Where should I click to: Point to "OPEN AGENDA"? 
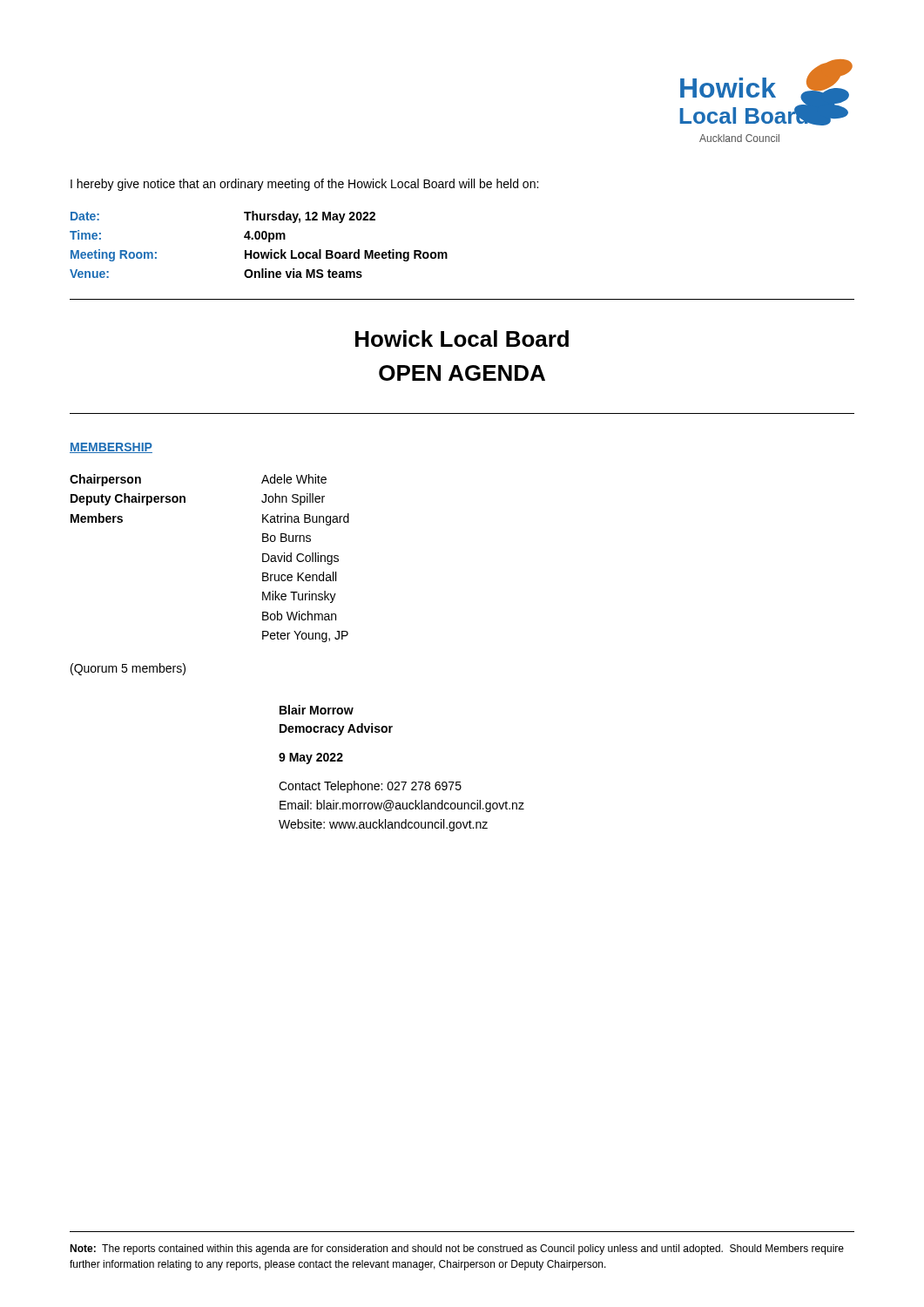[x=462, y=373]
